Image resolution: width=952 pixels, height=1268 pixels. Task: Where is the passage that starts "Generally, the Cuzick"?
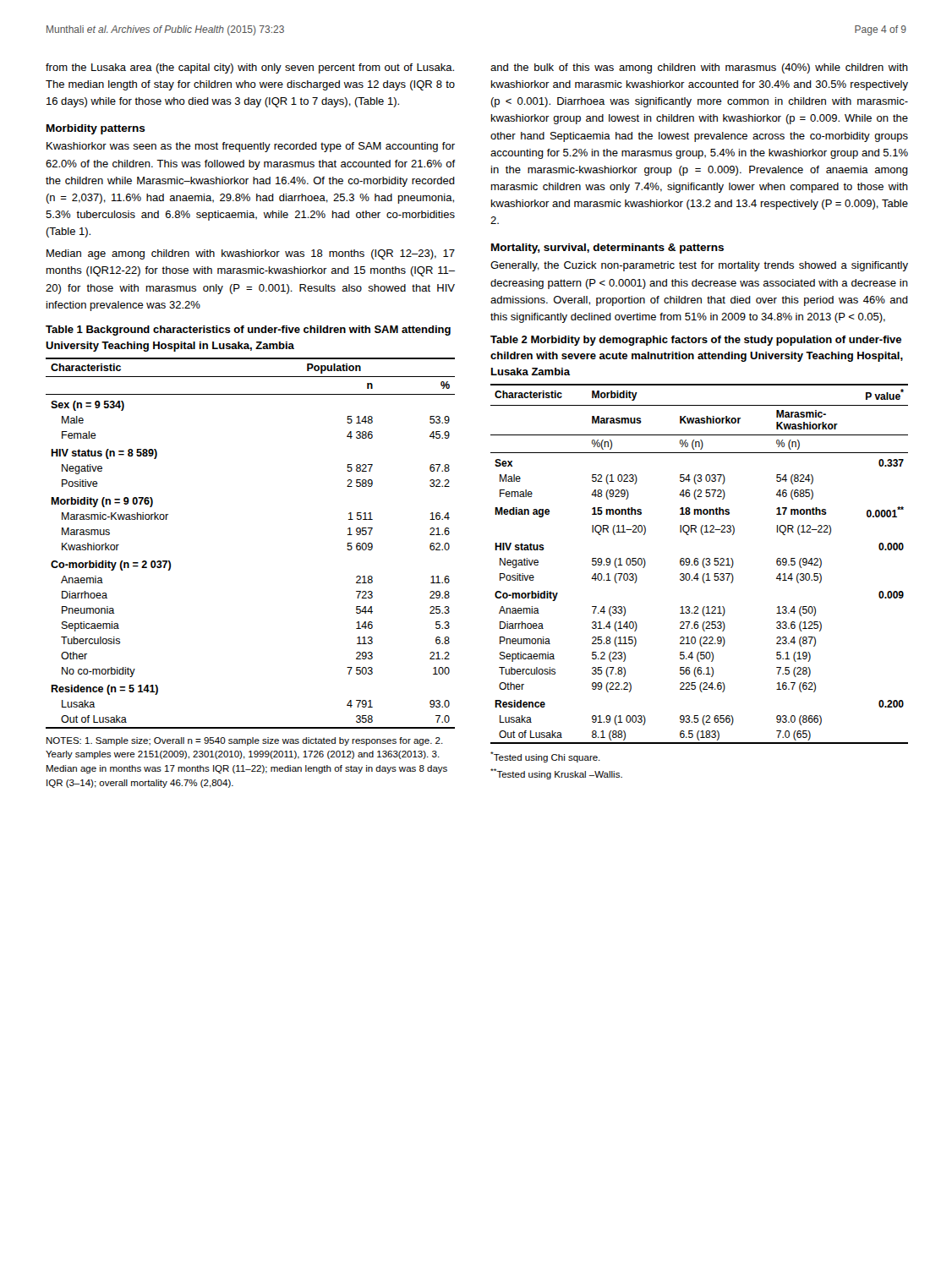[x=699, y=291]
